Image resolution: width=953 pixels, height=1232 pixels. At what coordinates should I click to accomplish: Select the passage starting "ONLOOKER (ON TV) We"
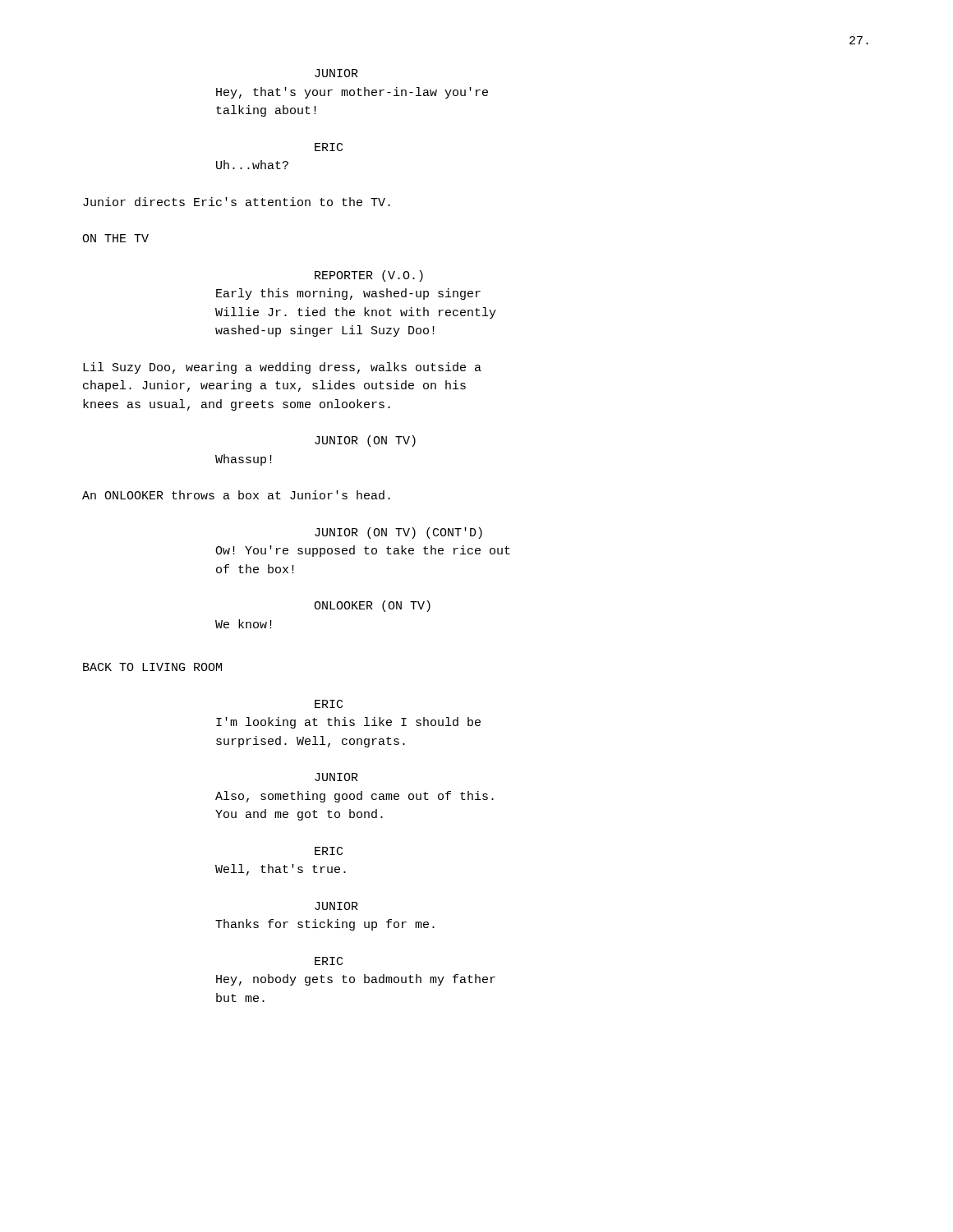(372, 606)
